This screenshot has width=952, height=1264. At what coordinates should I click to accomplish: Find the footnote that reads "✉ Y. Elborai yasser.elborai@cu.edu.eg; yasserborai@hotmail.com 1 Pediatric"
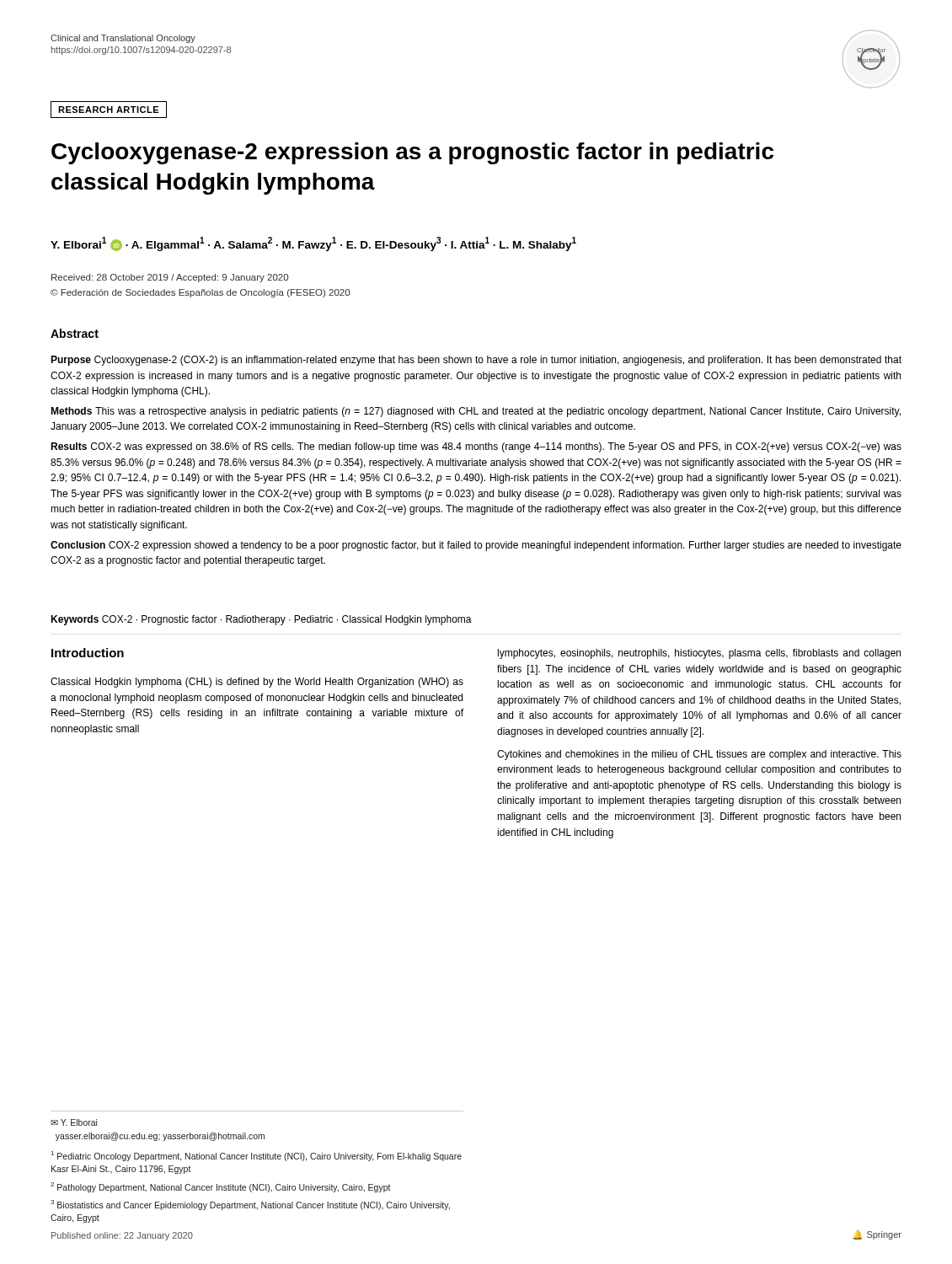point(257,1168)
